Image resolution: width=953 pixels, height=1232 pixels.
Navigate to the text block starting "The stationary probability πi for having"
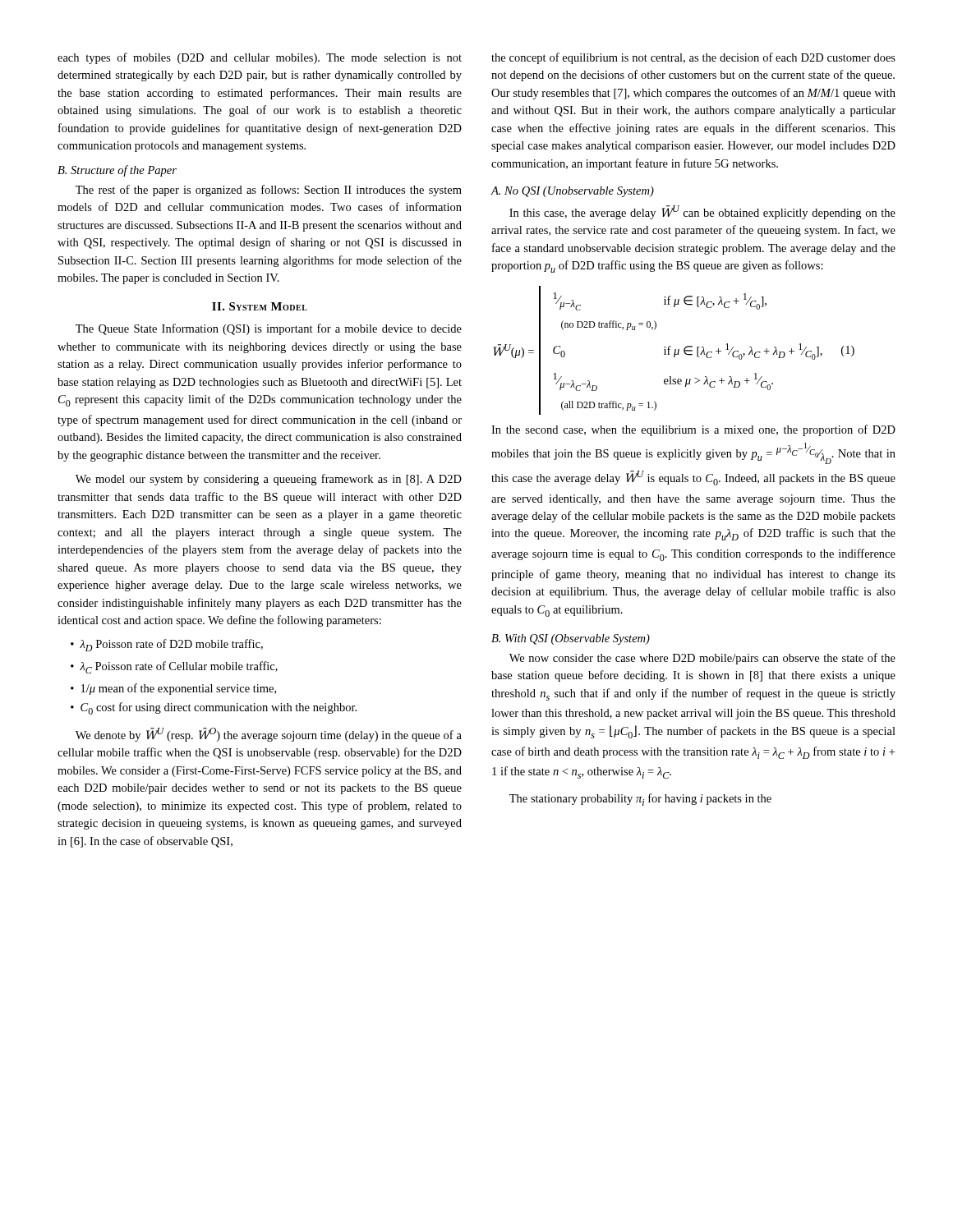(693, 800)
